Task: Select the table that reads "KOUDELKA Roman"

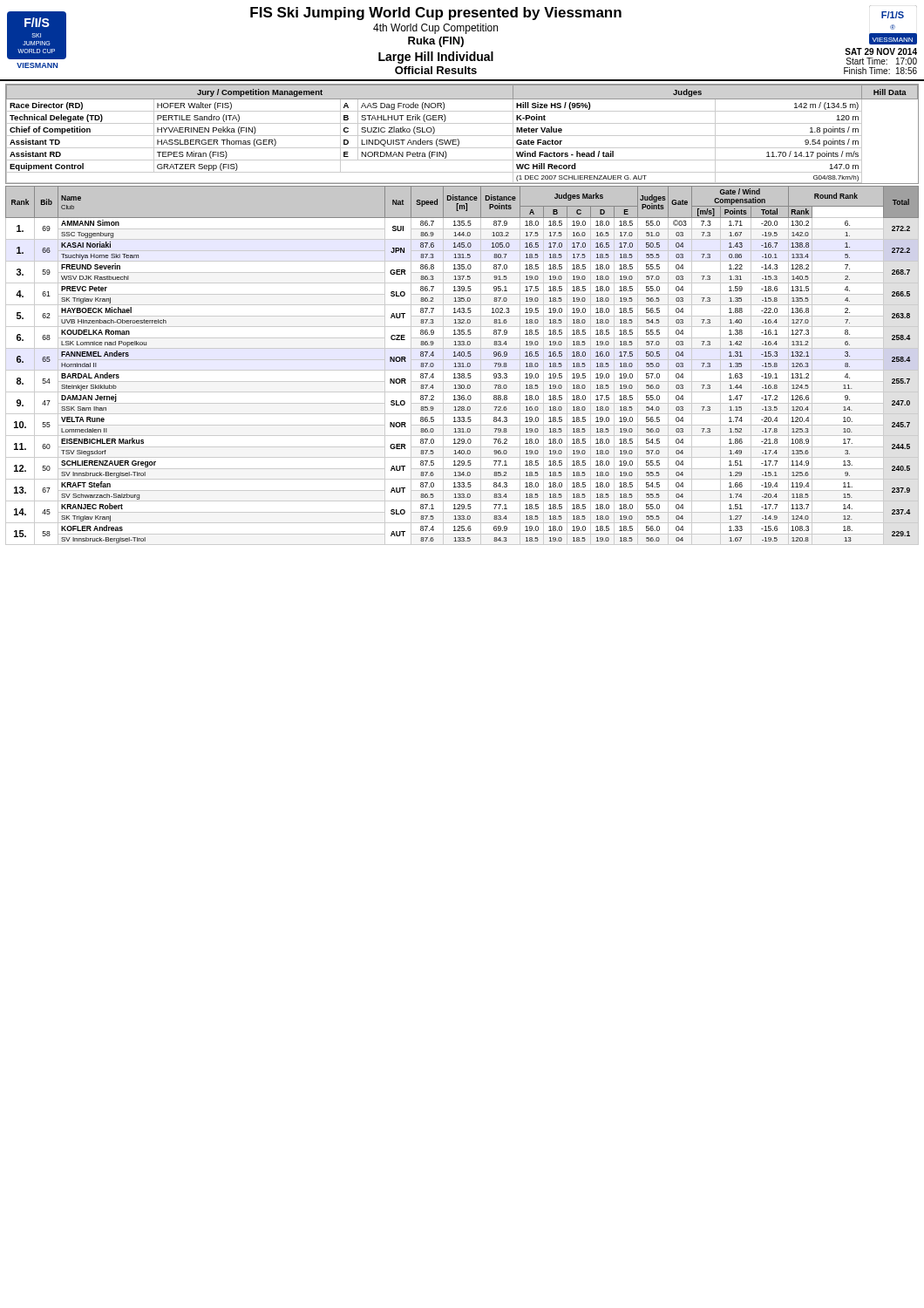Action: (x=462, y=365)
